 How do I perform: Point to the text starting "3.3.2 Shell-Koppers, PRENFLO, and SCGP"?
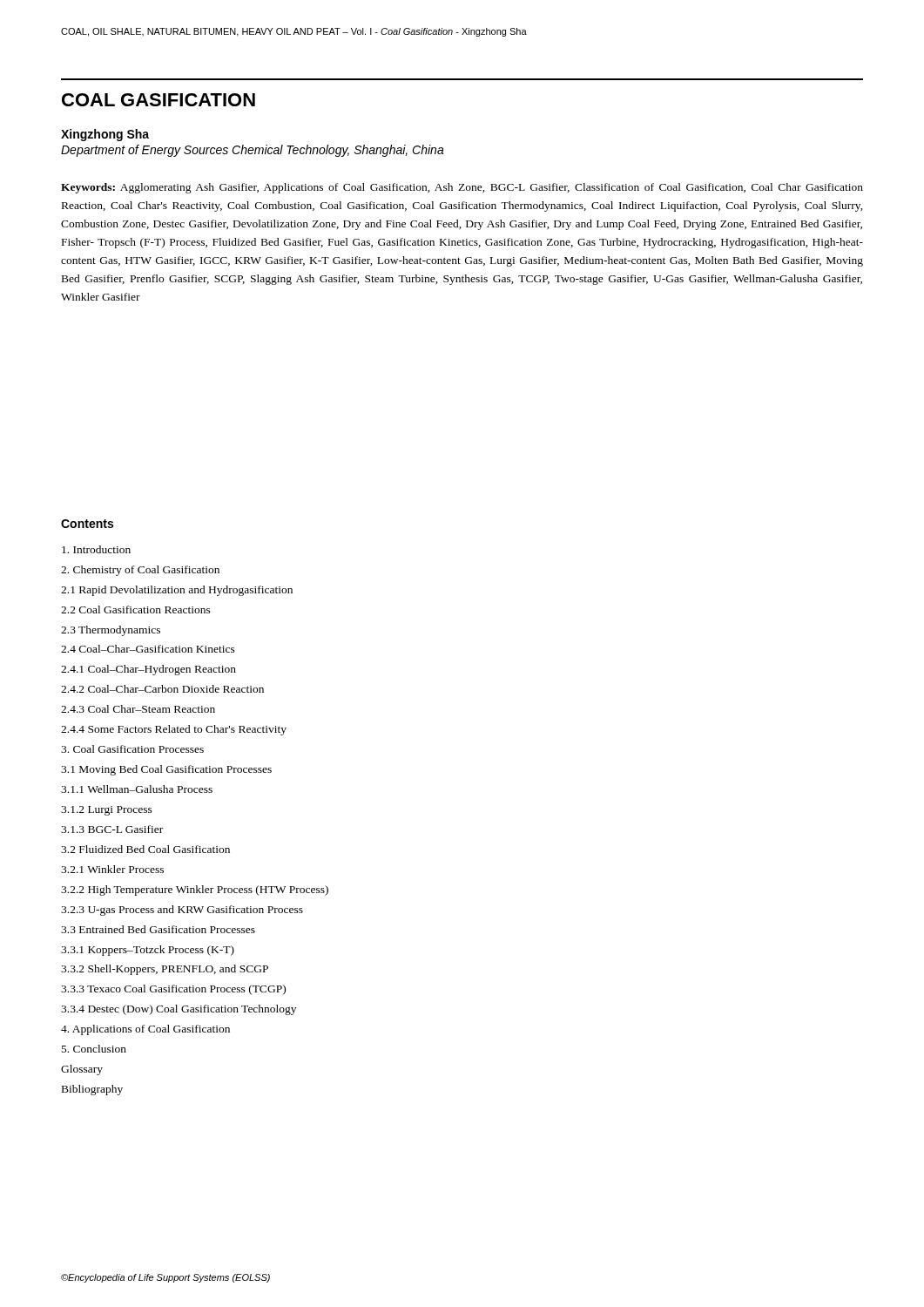pos(165,969)
